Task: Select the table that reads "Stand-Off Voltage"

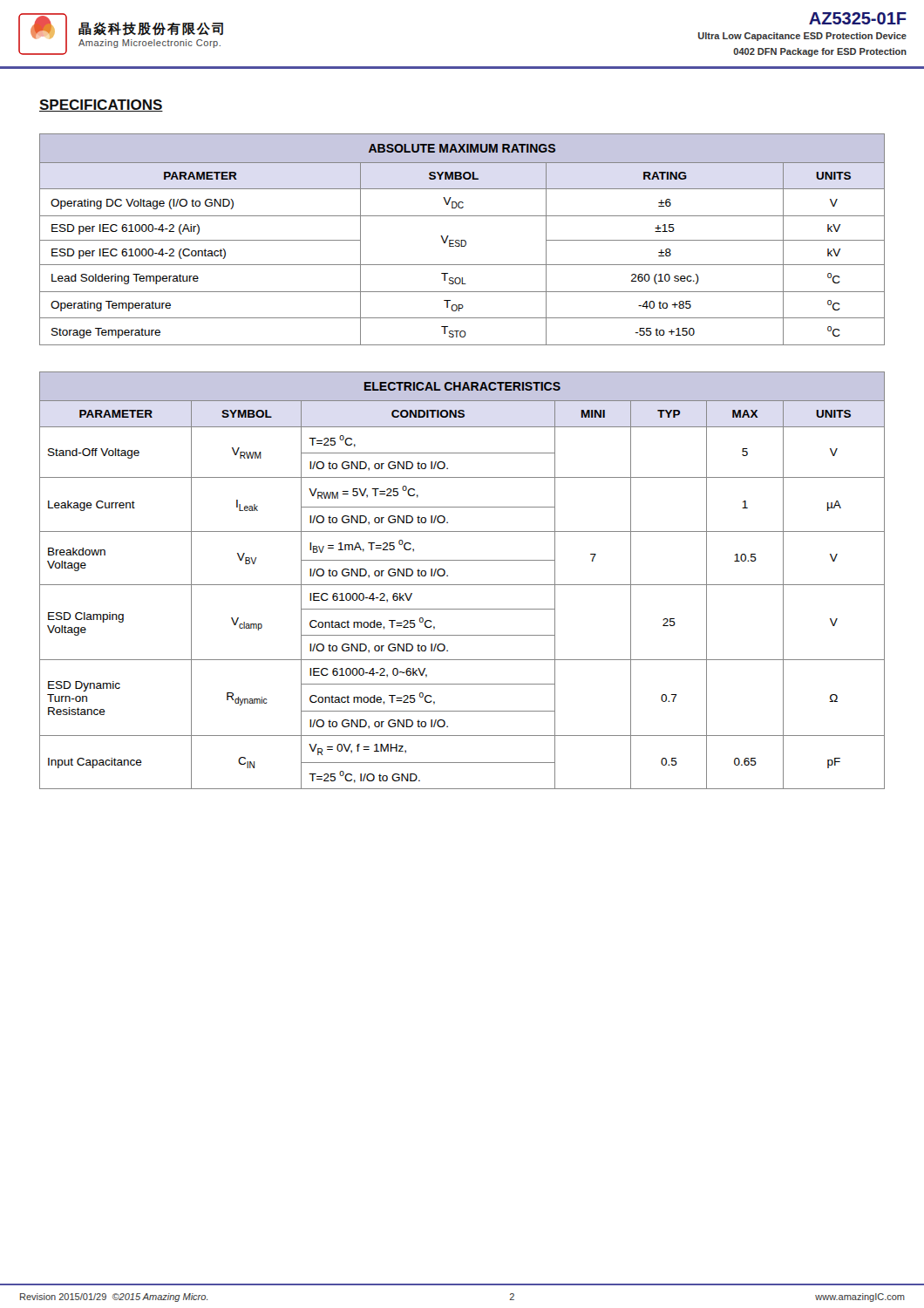Action: pyautogui.click(x=462, y=580)
